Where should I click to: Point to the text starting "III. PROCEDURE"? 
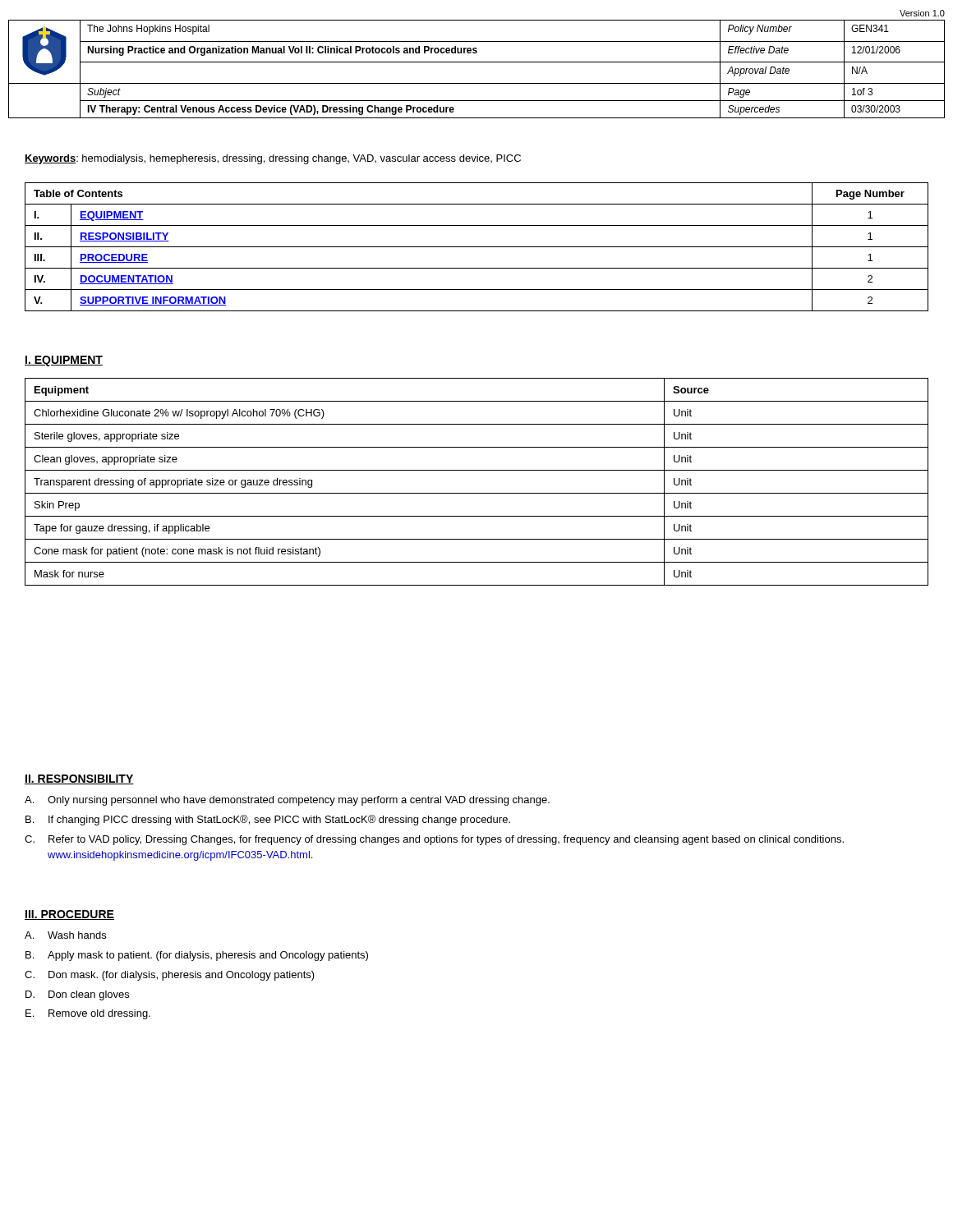tap(69, 914)
